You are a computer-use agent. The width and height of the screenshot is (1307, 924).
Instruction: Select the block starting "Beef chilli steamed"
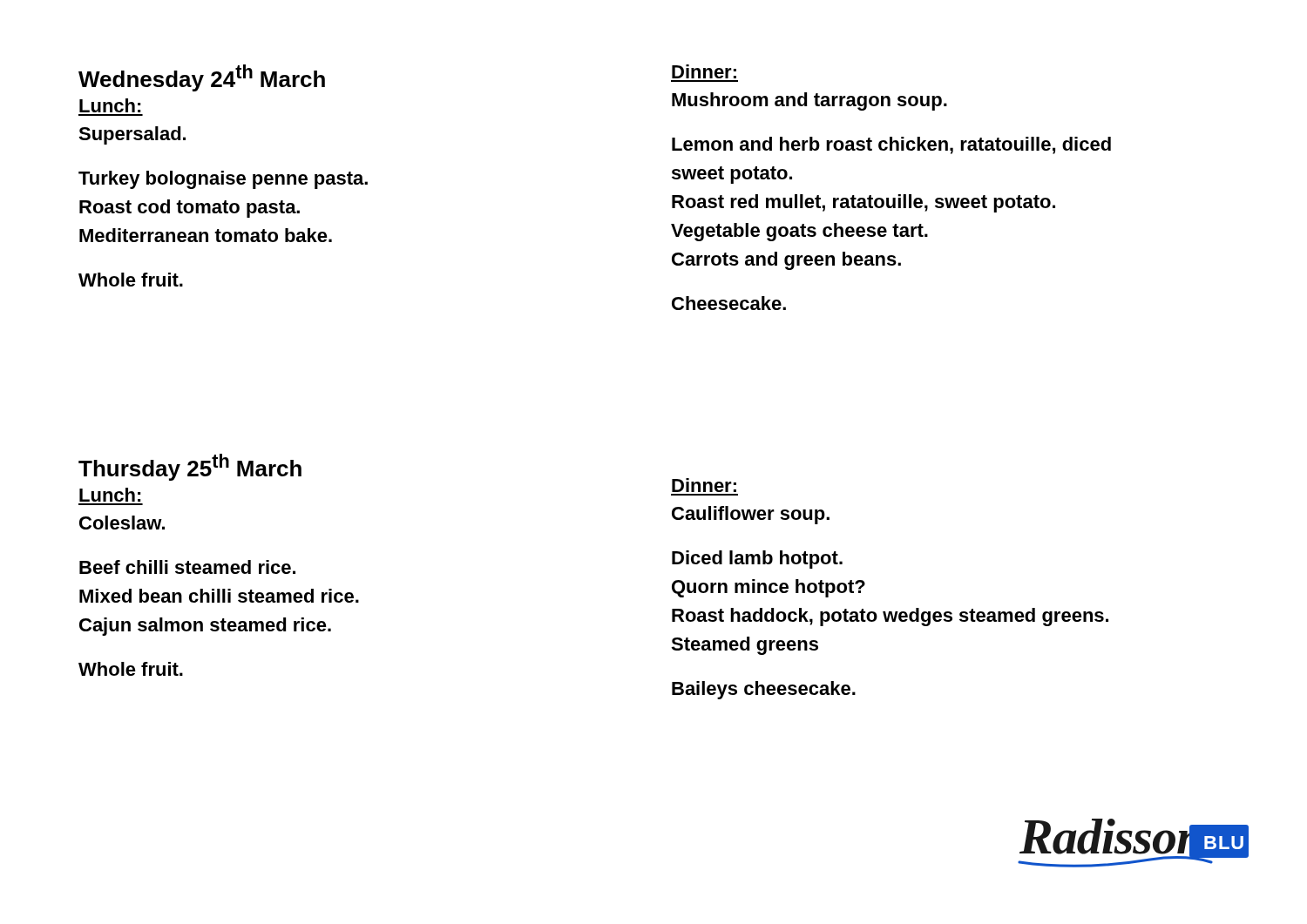[219, 596]
